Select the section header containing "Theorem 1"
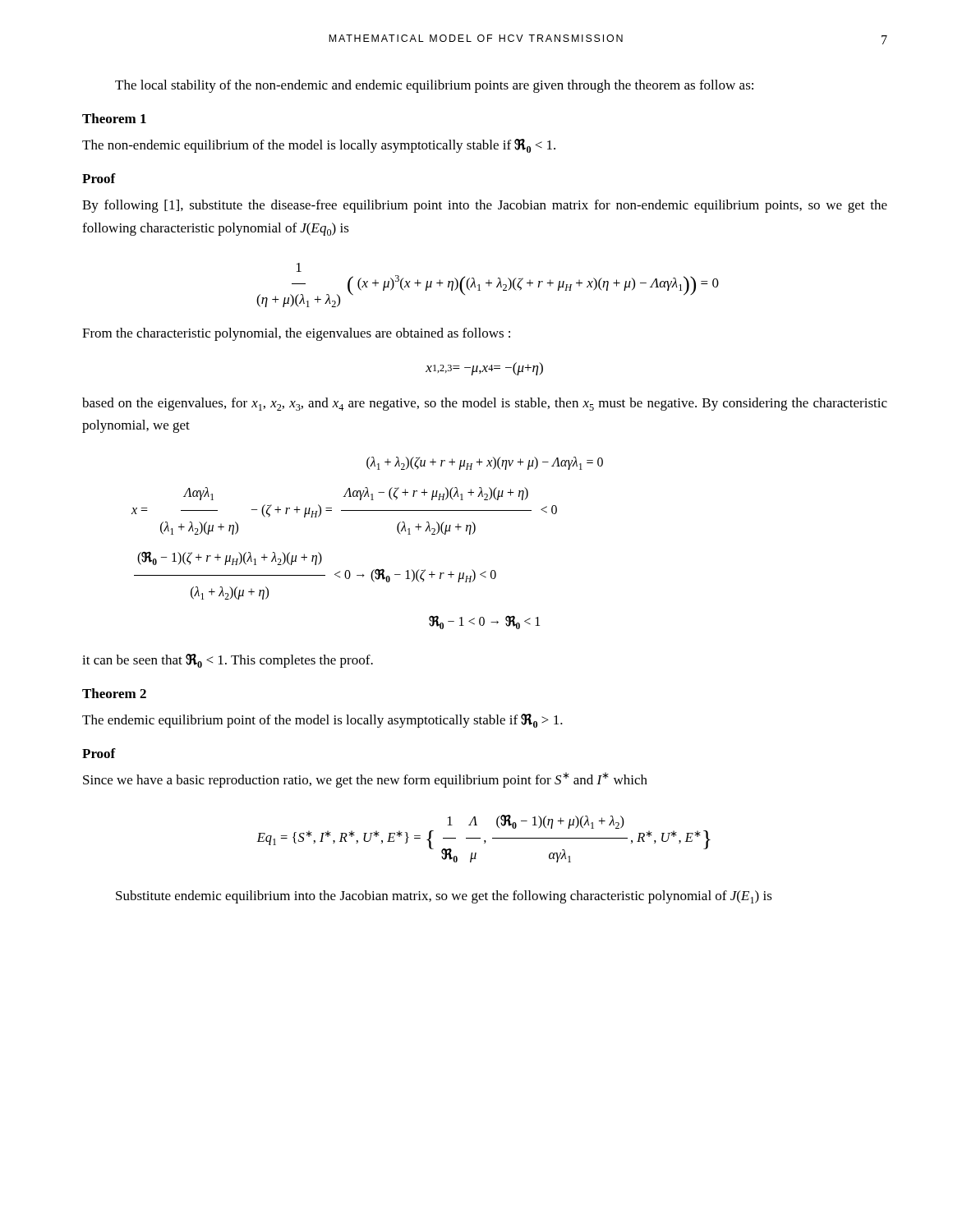Screen dimensions: 1232x953 pyautogui.click(x=114, y=119)
